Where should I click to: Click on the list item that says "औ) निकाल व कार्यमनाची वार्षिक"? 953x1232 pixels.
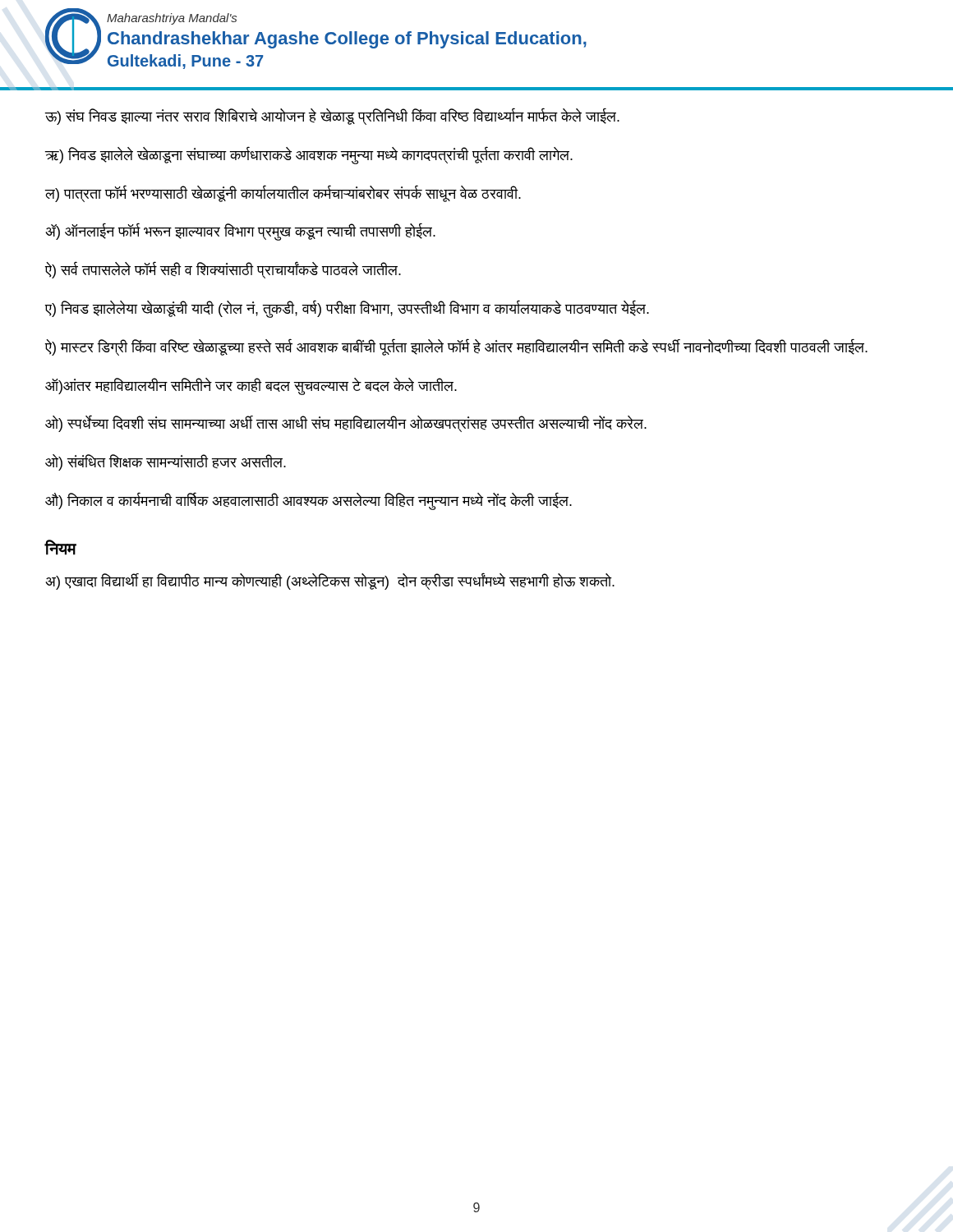click(483, 501)
